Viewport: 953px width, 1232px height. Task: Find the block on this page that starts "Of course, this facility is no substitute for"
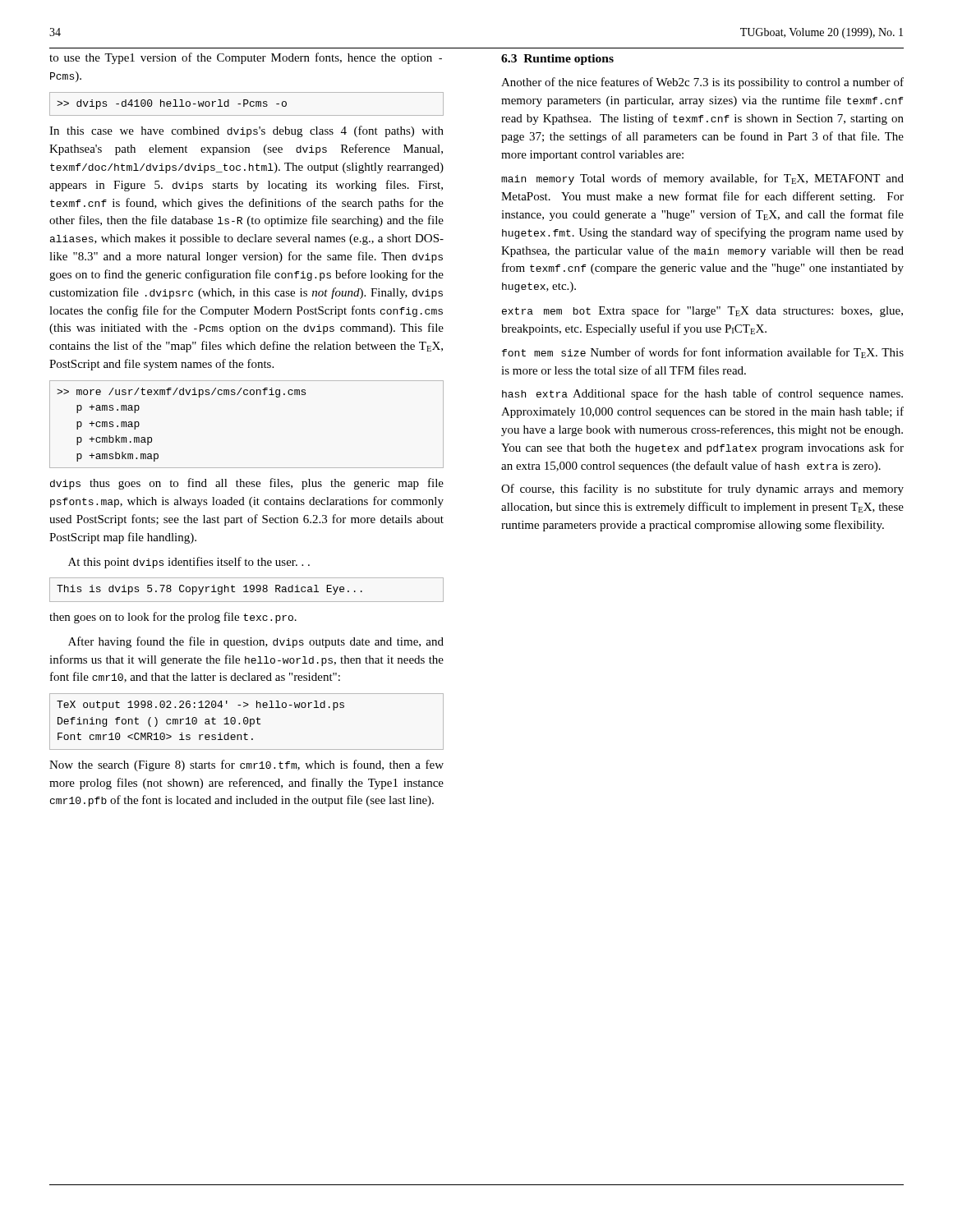(702, 508)
